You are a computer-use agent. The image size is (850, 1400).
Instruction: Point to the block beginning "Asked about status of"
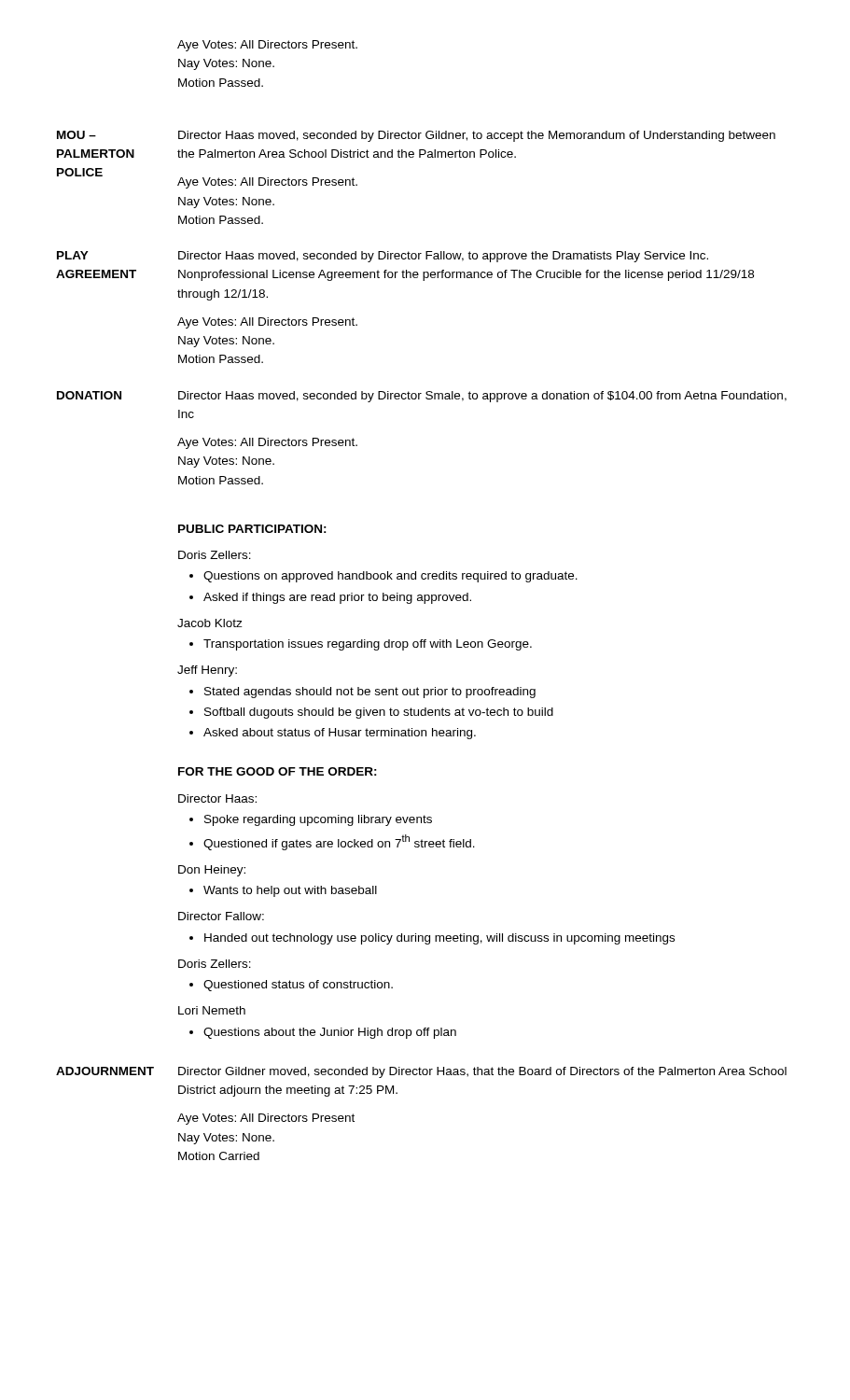[340, 732]
